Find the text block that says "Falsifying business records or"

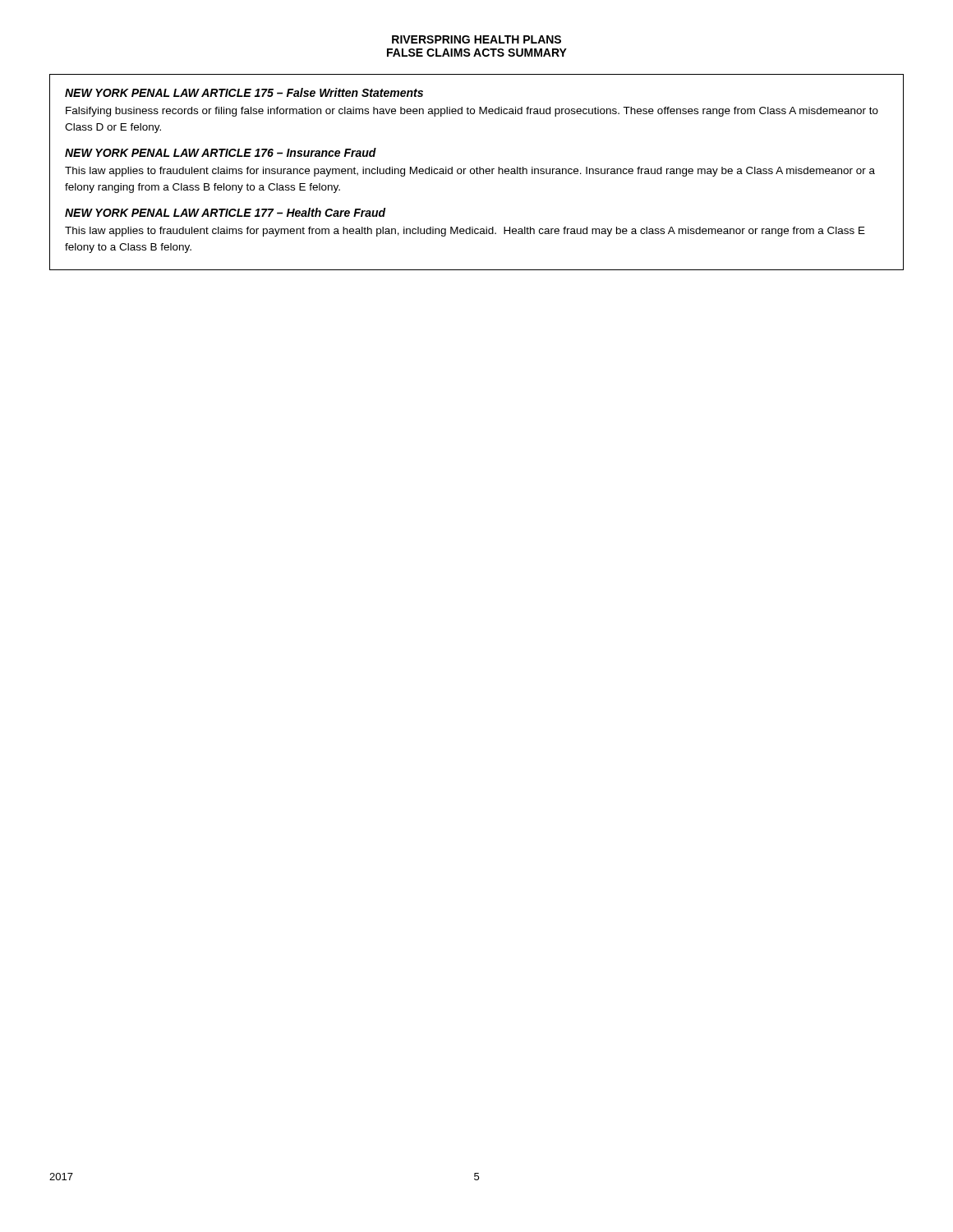point(472,119)
